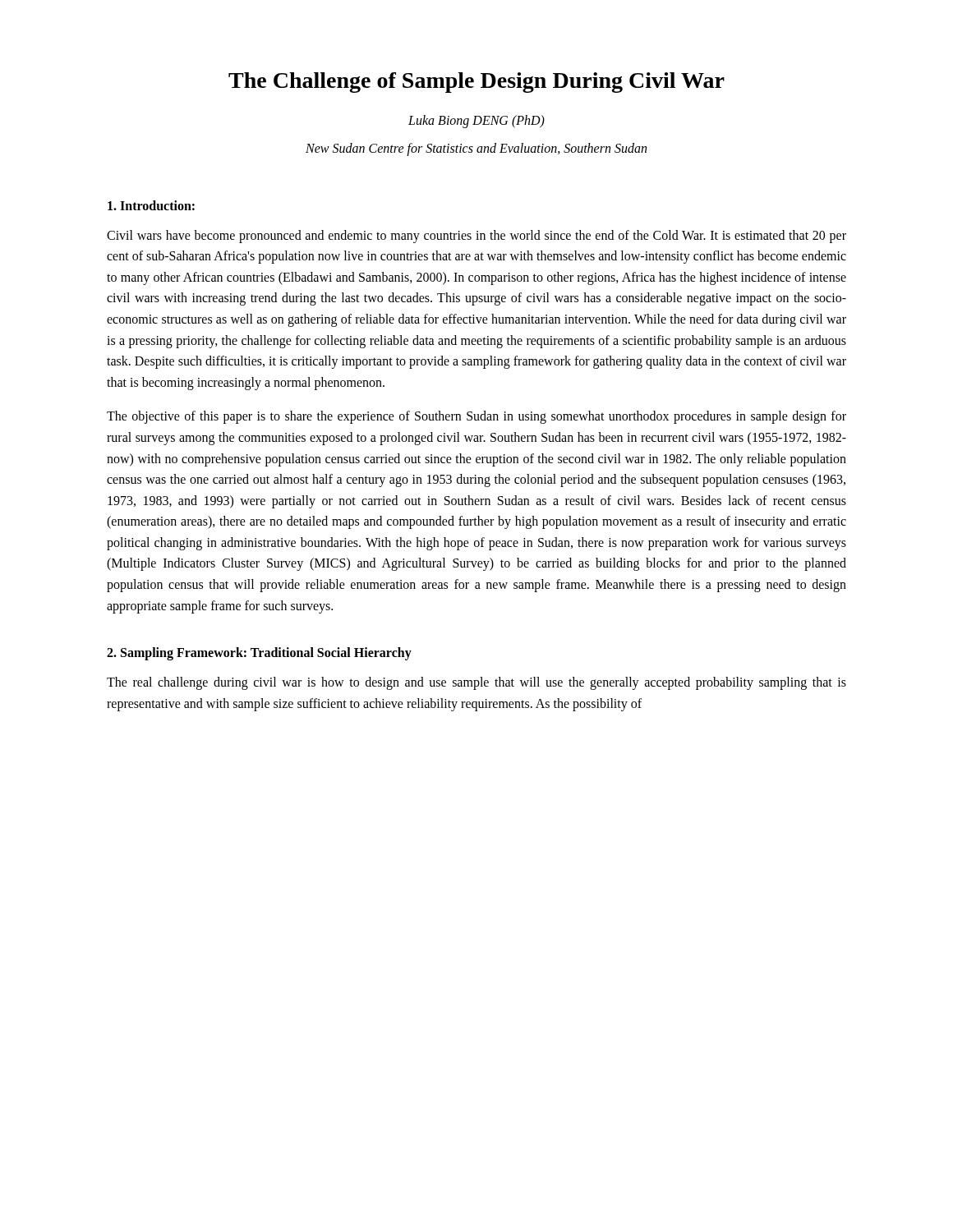Where does it say "The Challenge of Sample Design During Civil War"?
The height and width of the screenshot is (1232, 953).
tap(476, 81)
